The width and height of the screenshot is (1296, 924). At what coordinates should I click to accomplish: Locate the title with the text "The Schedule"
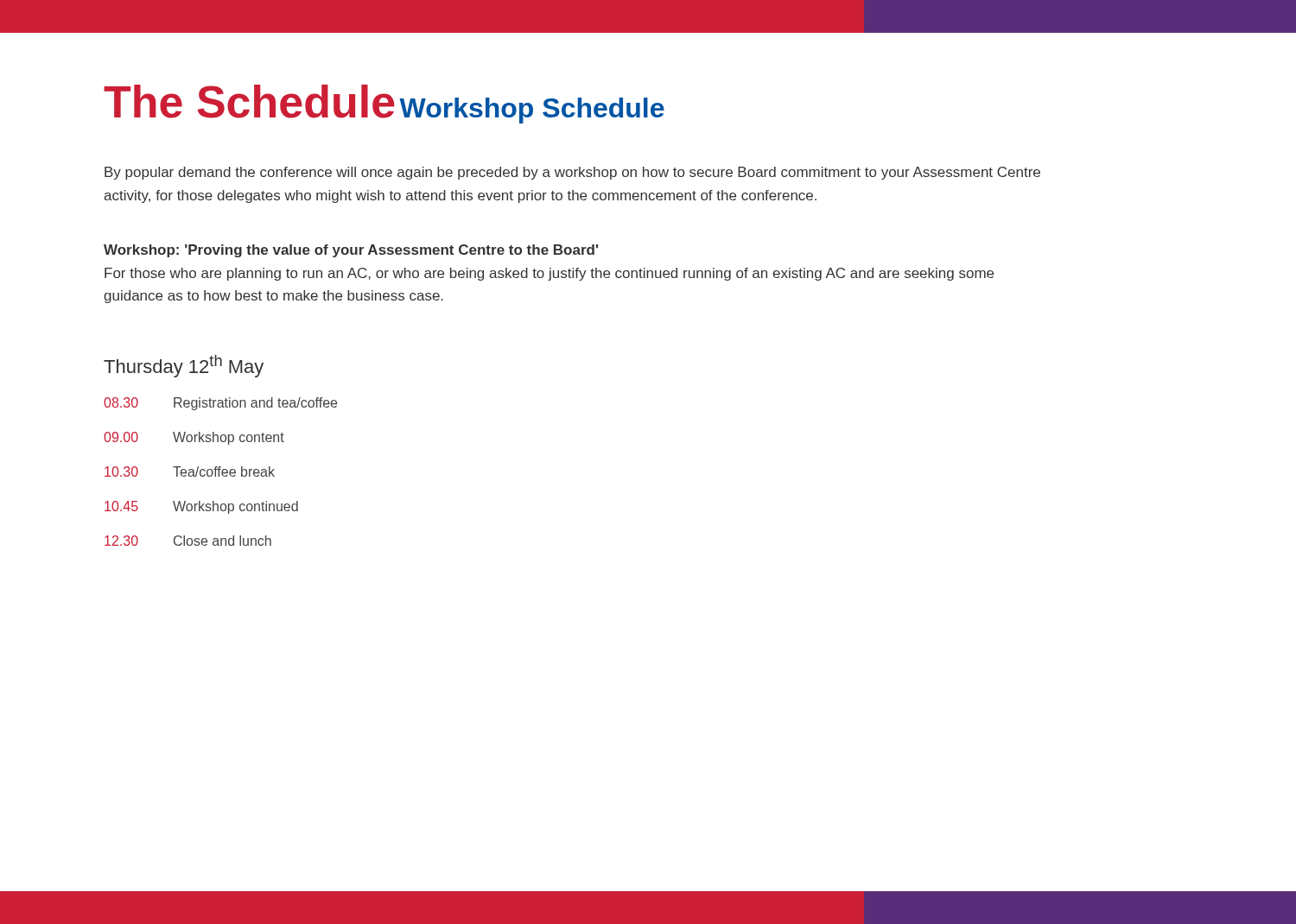coord(250,102)
